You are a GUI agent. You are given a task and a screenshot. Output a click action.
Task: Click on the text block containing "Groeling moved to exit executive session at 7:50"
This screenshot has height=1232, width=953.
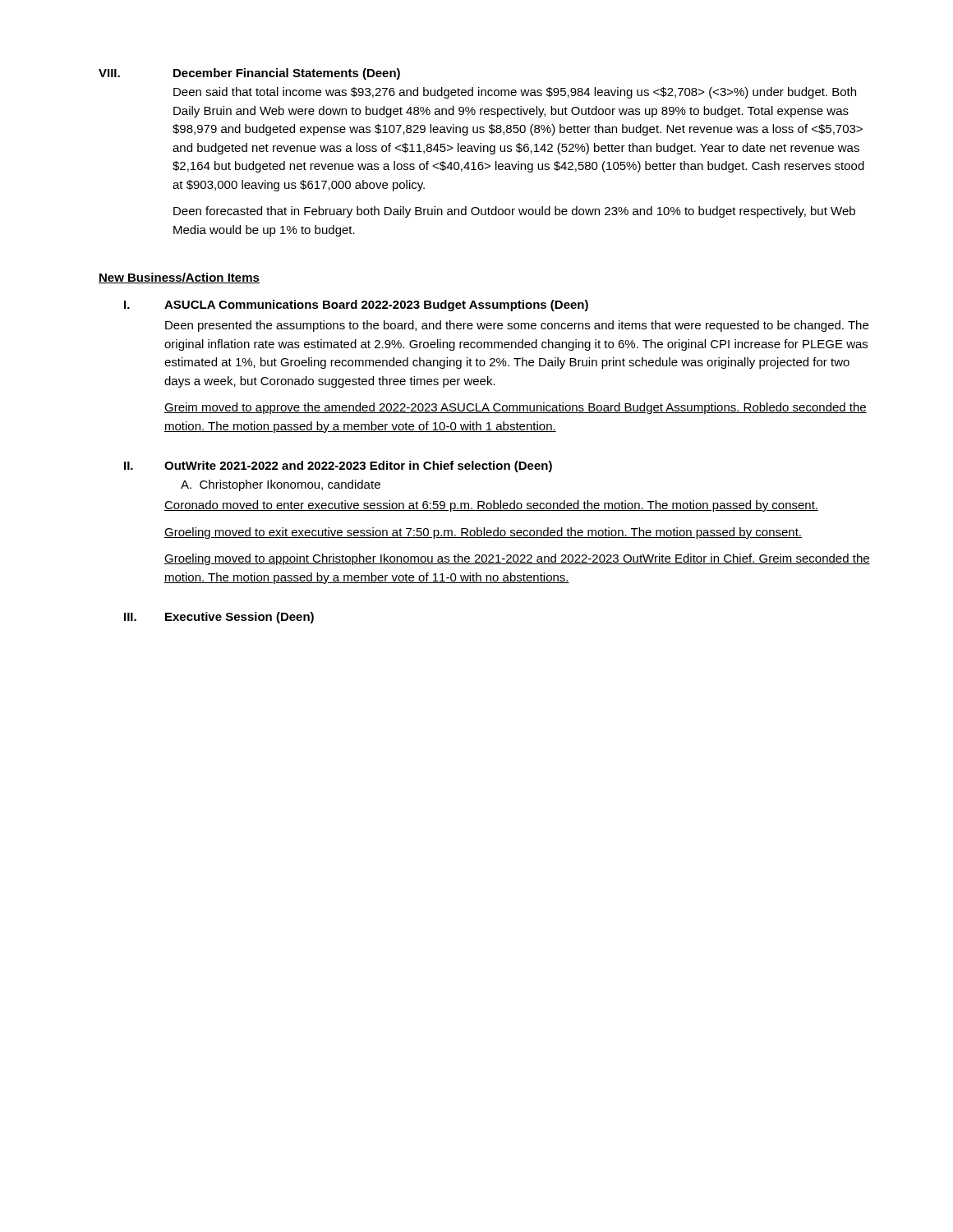click(x=483, y=531)
